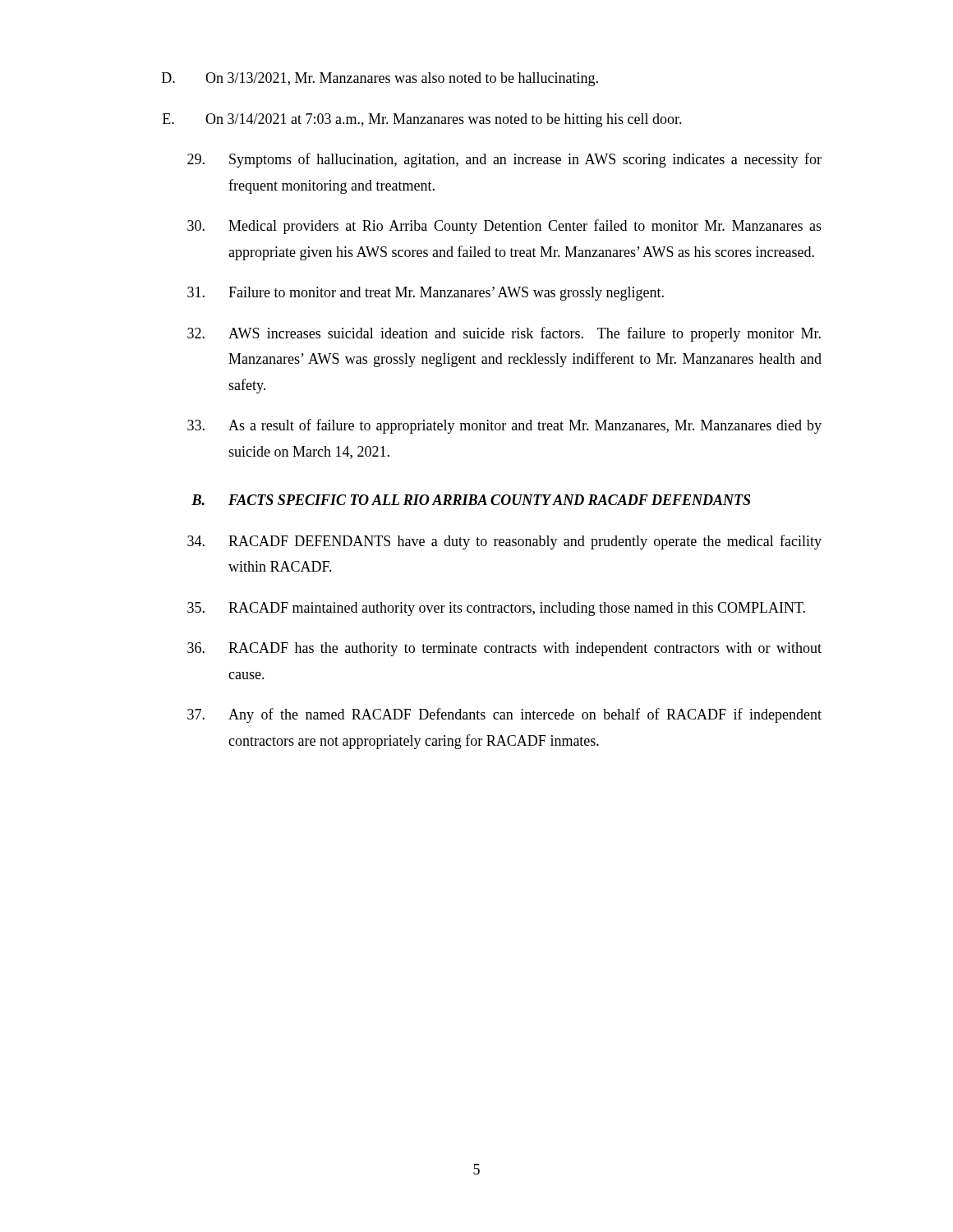Select the element starting "RACADF maintained authority over its contractors,"
This screenshot has height=1232, width=953.
(476, 608)
